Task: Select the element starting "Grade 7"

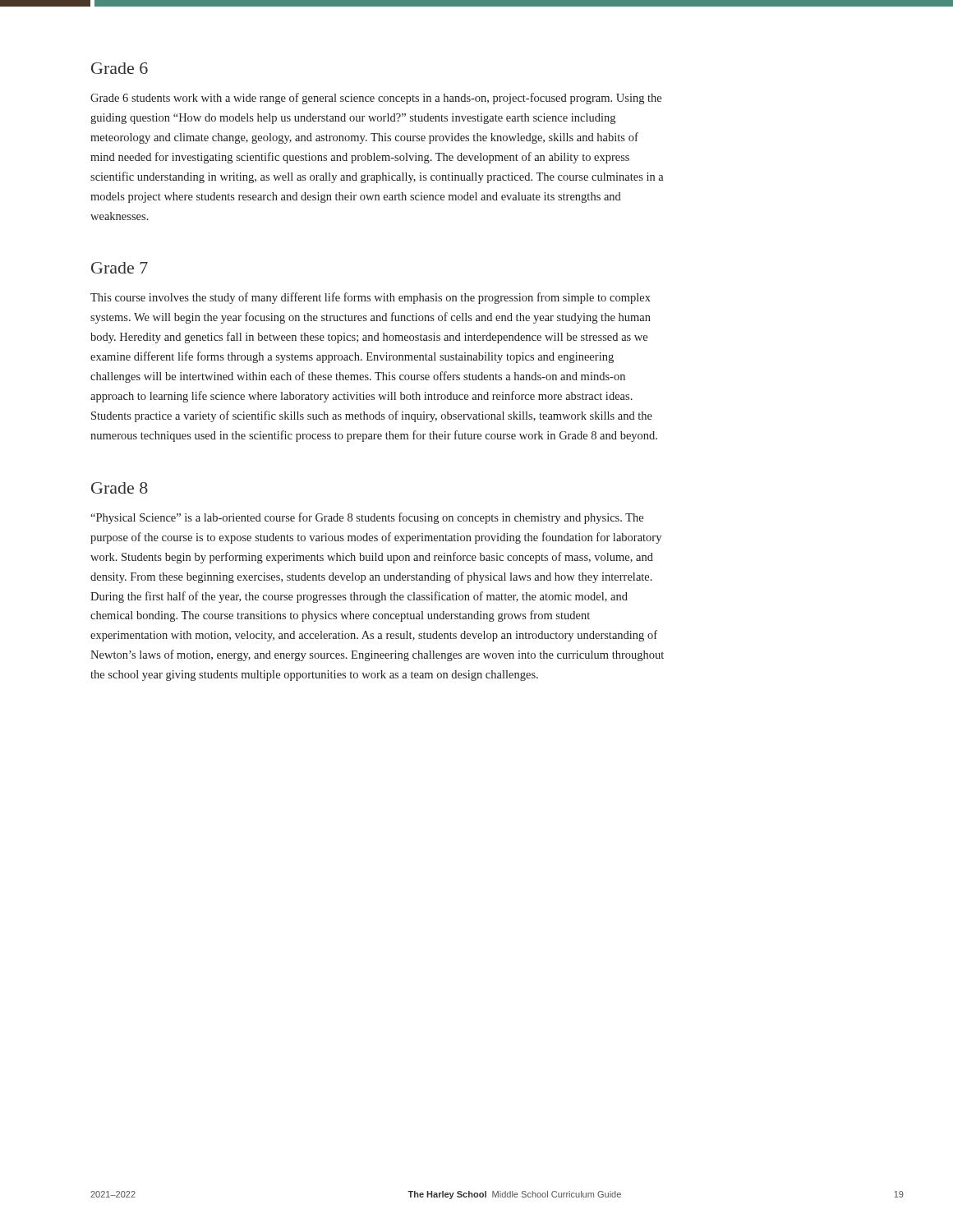Action: coord(119,268)
